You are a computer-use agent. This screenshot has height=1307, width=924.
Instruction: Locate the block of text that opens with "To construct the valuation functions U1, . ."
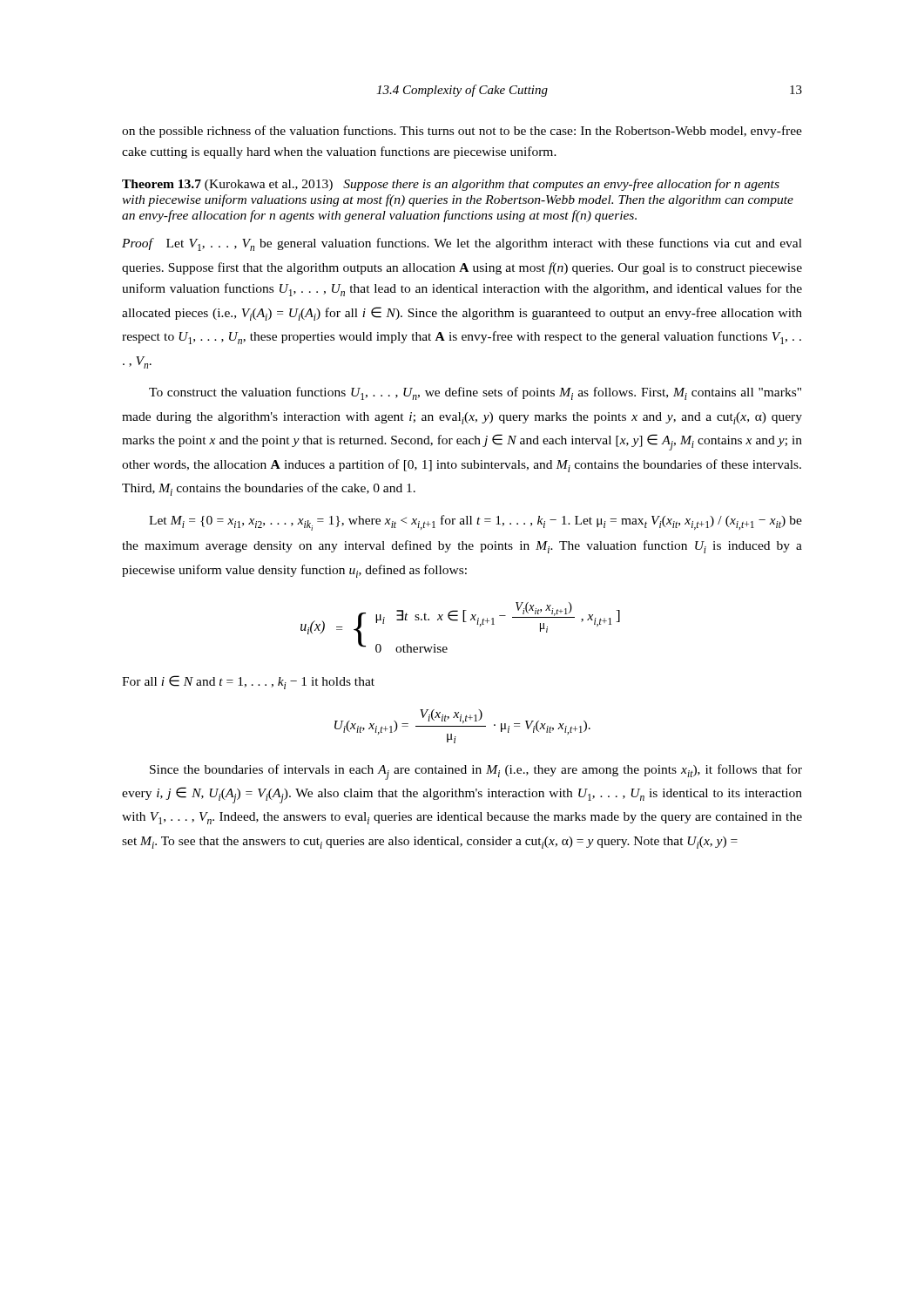click(x=462, y=442)
